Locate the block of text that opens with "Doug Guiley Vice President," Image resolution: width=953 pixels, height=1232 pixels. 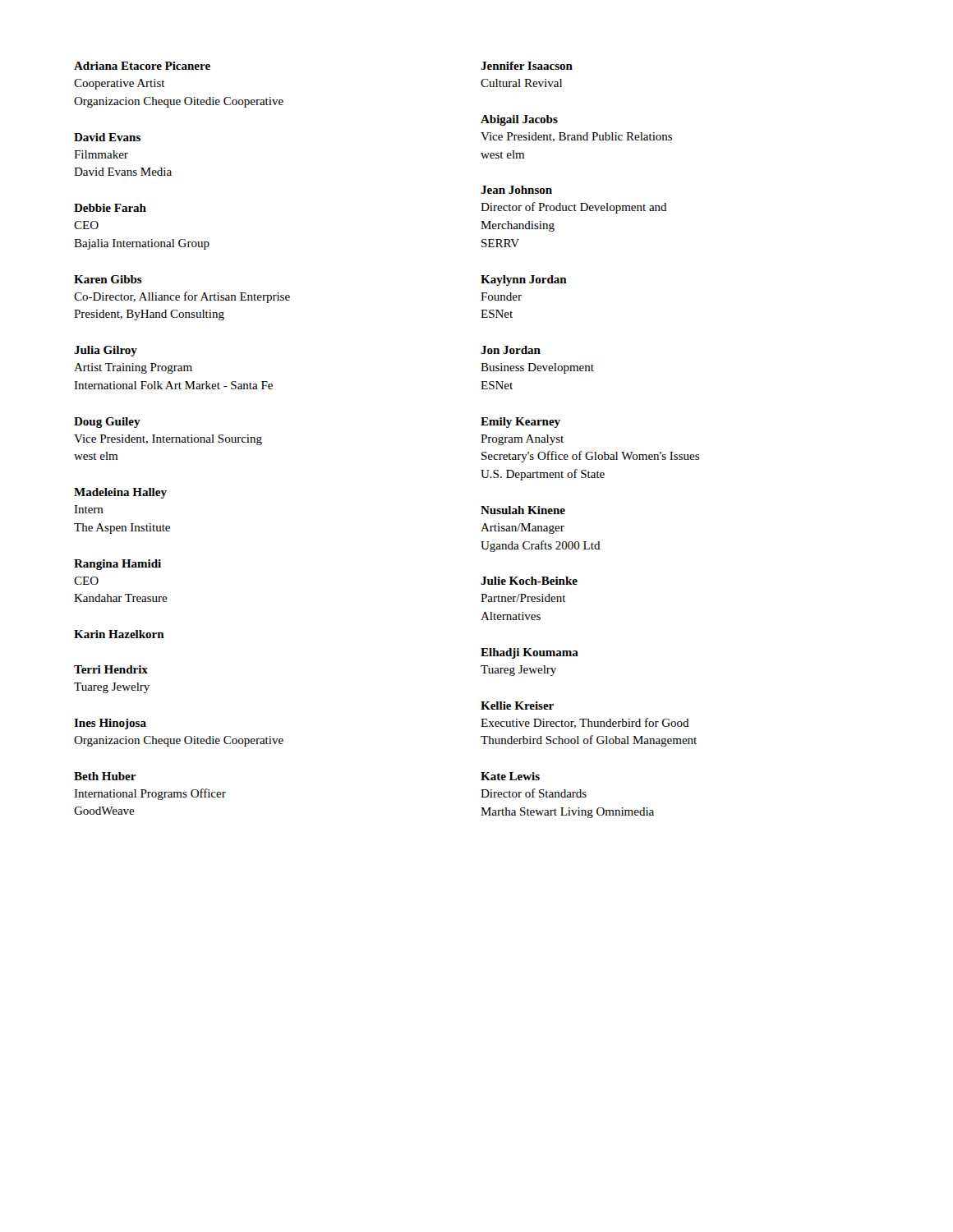point(261,439)
